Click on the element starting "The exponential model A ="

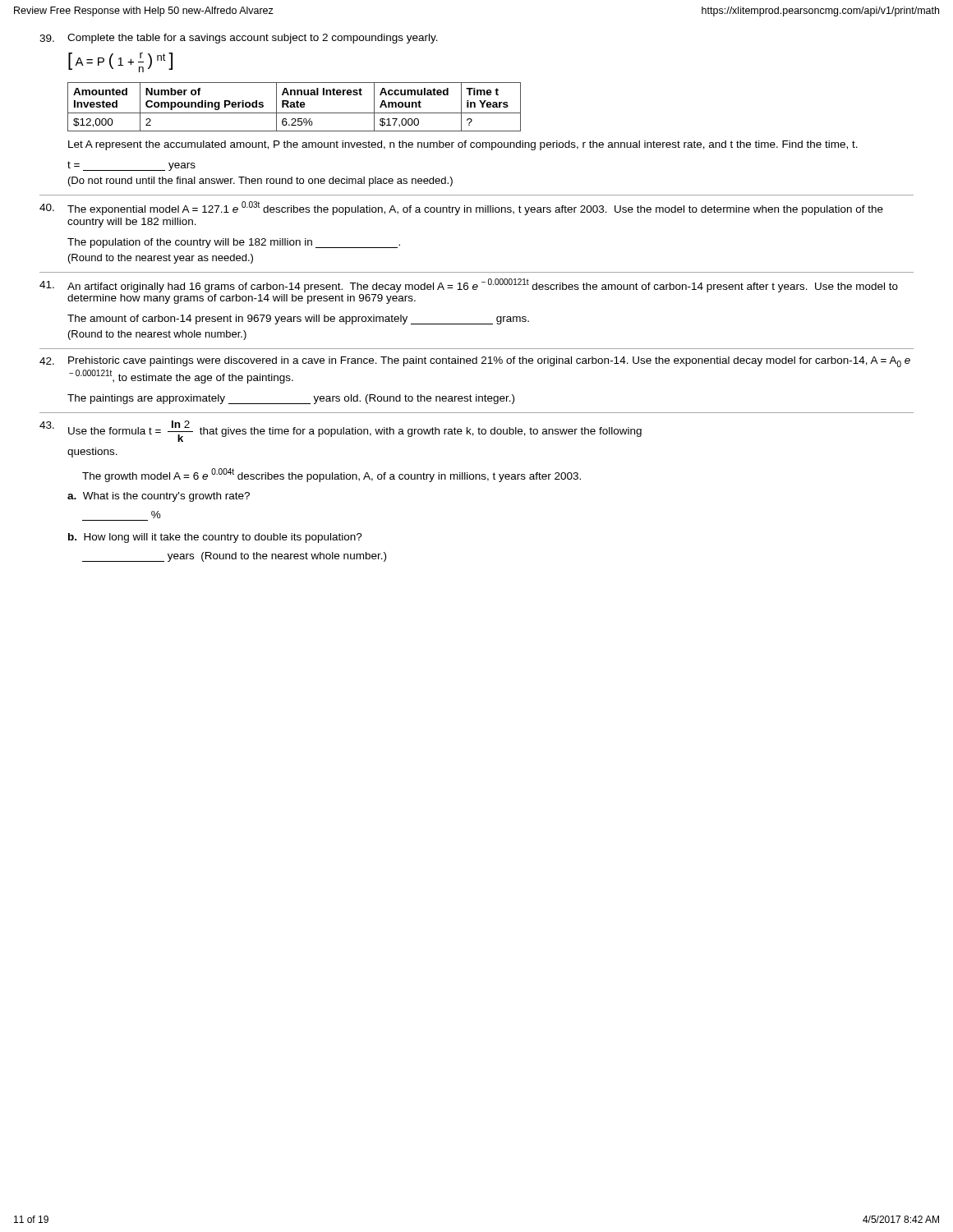point(475,214)
